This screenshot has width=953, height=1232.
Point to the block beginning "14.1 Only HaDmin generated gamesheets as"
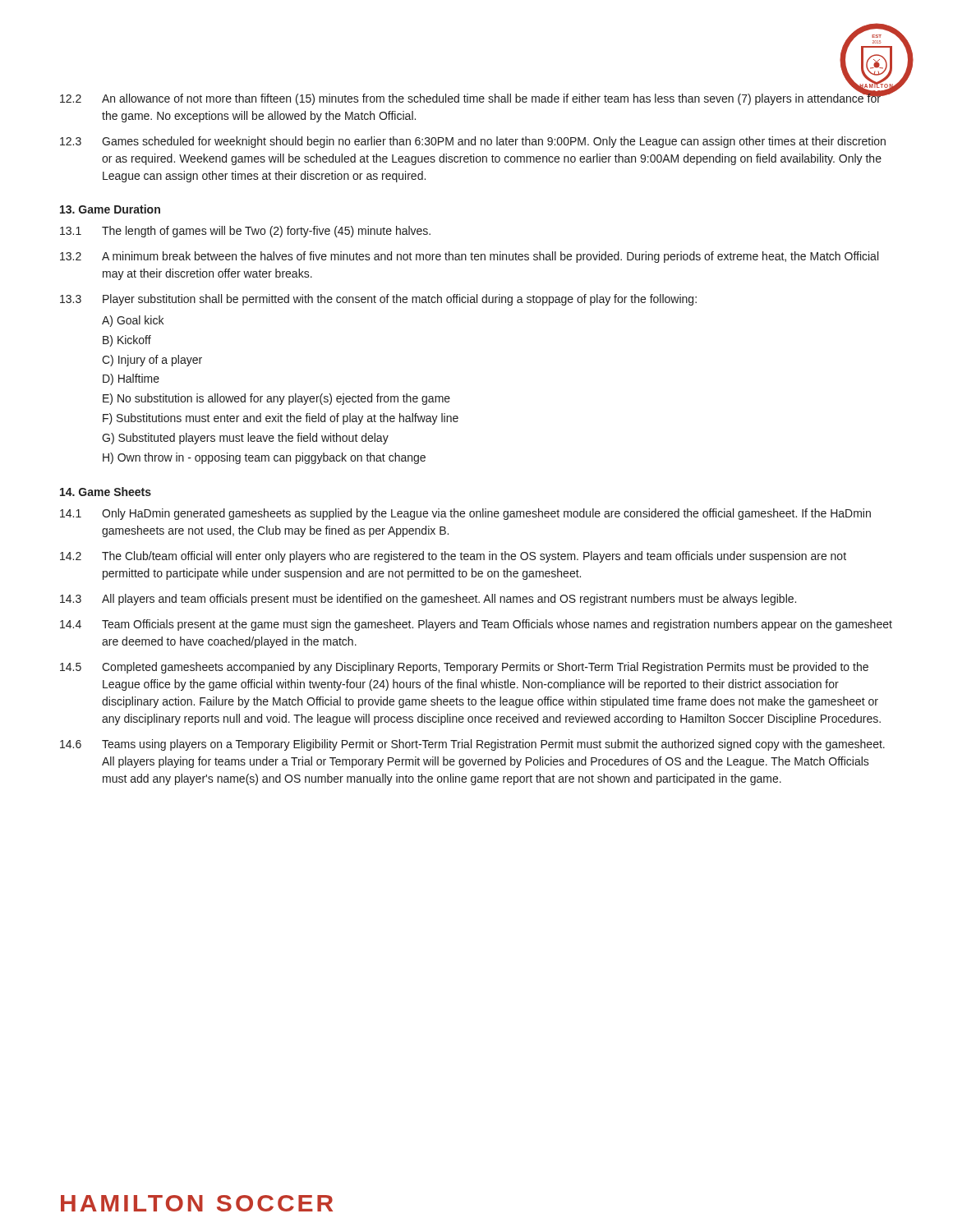click(476, 523)
